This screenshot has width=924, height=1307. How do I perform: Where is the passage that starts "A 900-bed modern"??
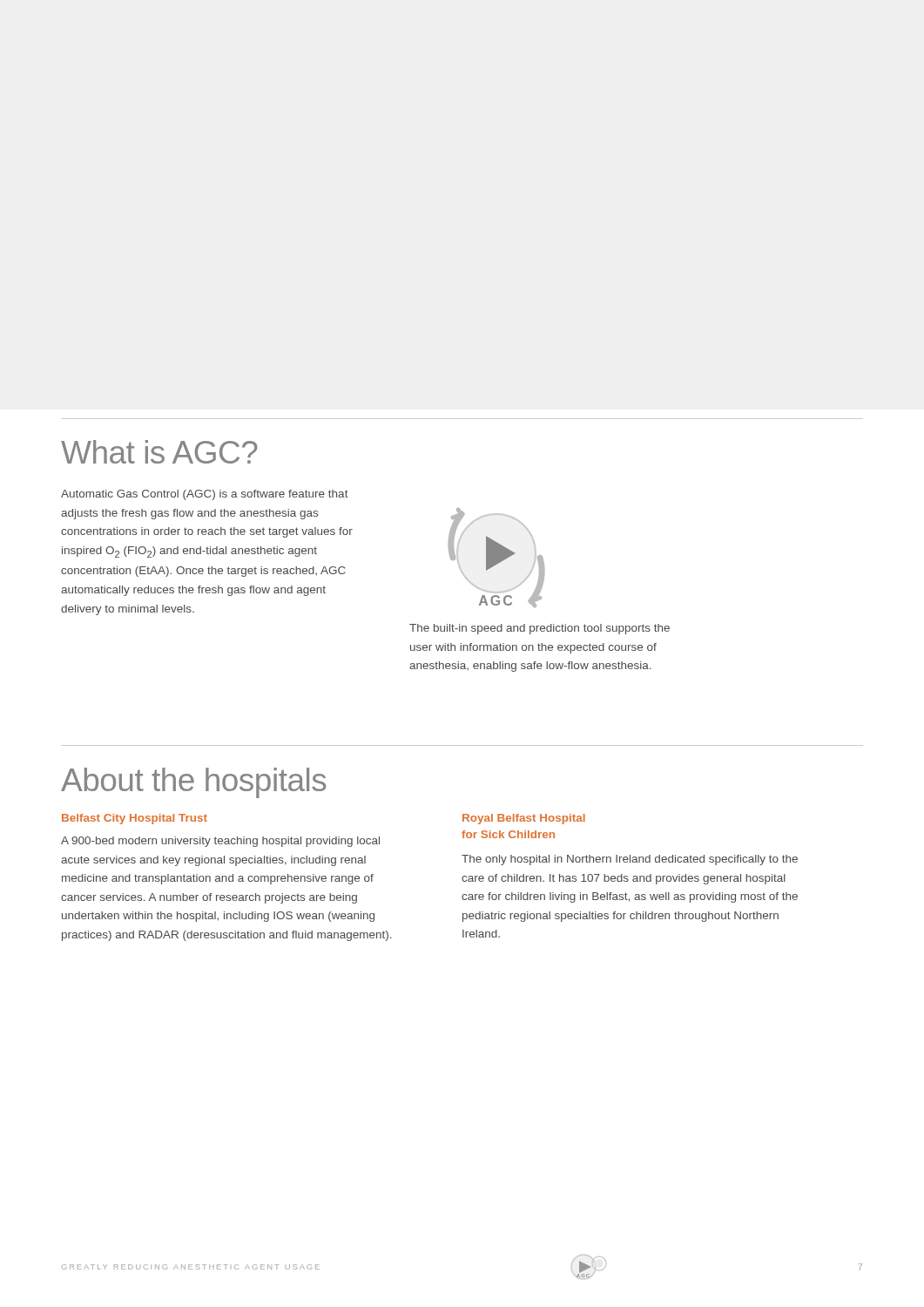tap(231, 888)
